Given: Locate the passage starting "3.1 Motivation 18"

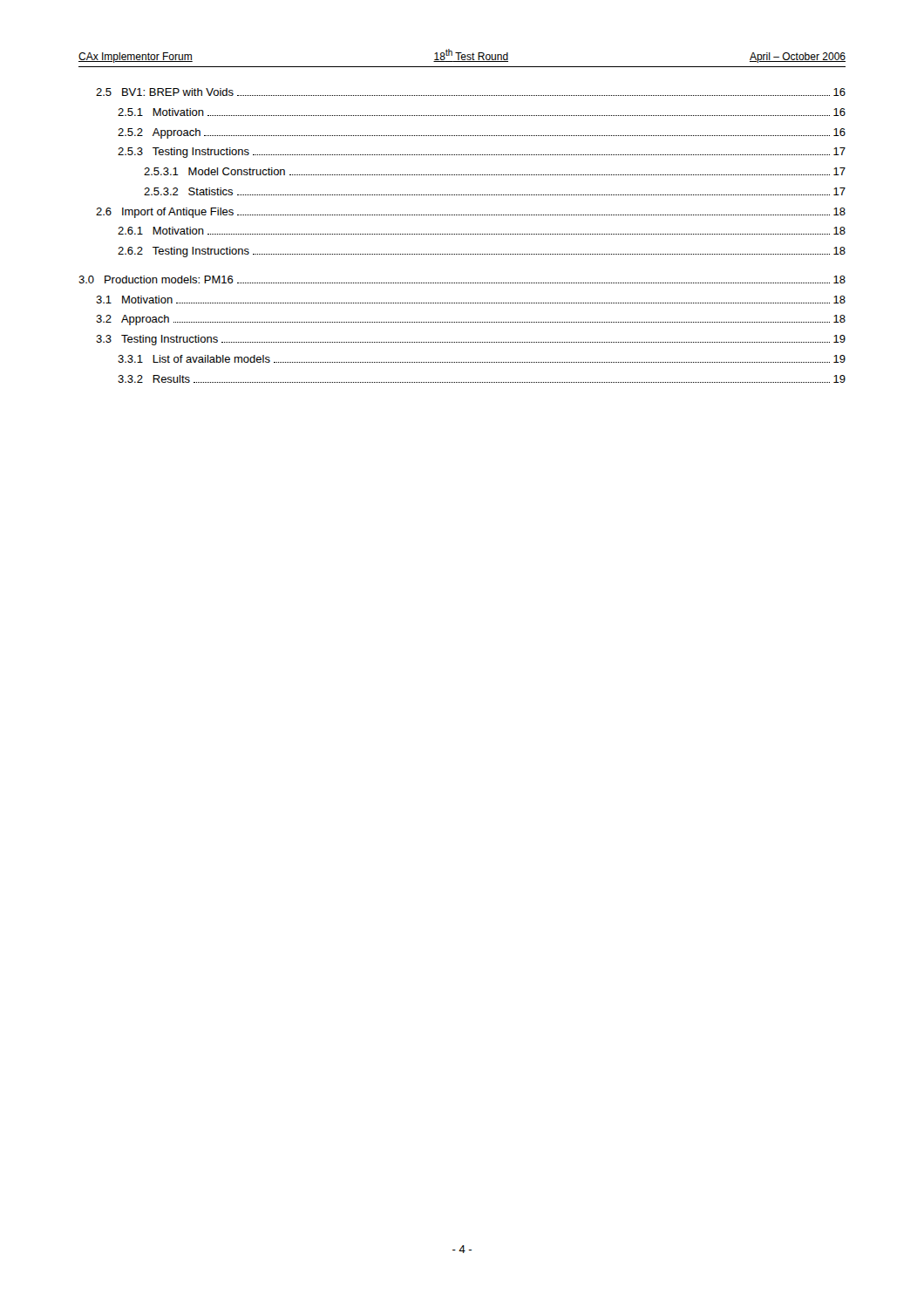Looking at the screenshot, I should pyautogui.click(x=471, y=300).
